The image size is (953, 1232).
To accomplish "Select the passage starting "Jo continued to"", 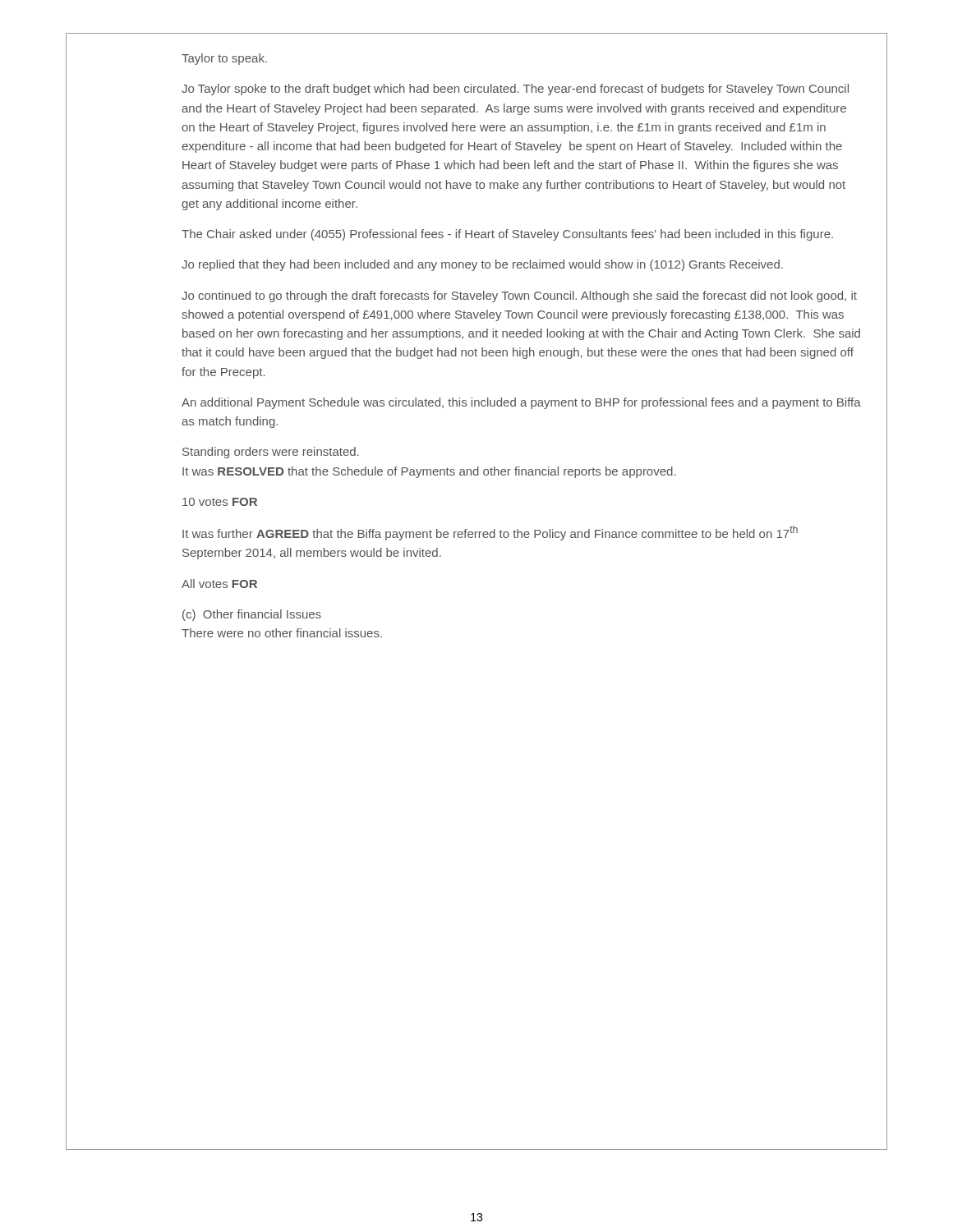I will click(521, 333).
